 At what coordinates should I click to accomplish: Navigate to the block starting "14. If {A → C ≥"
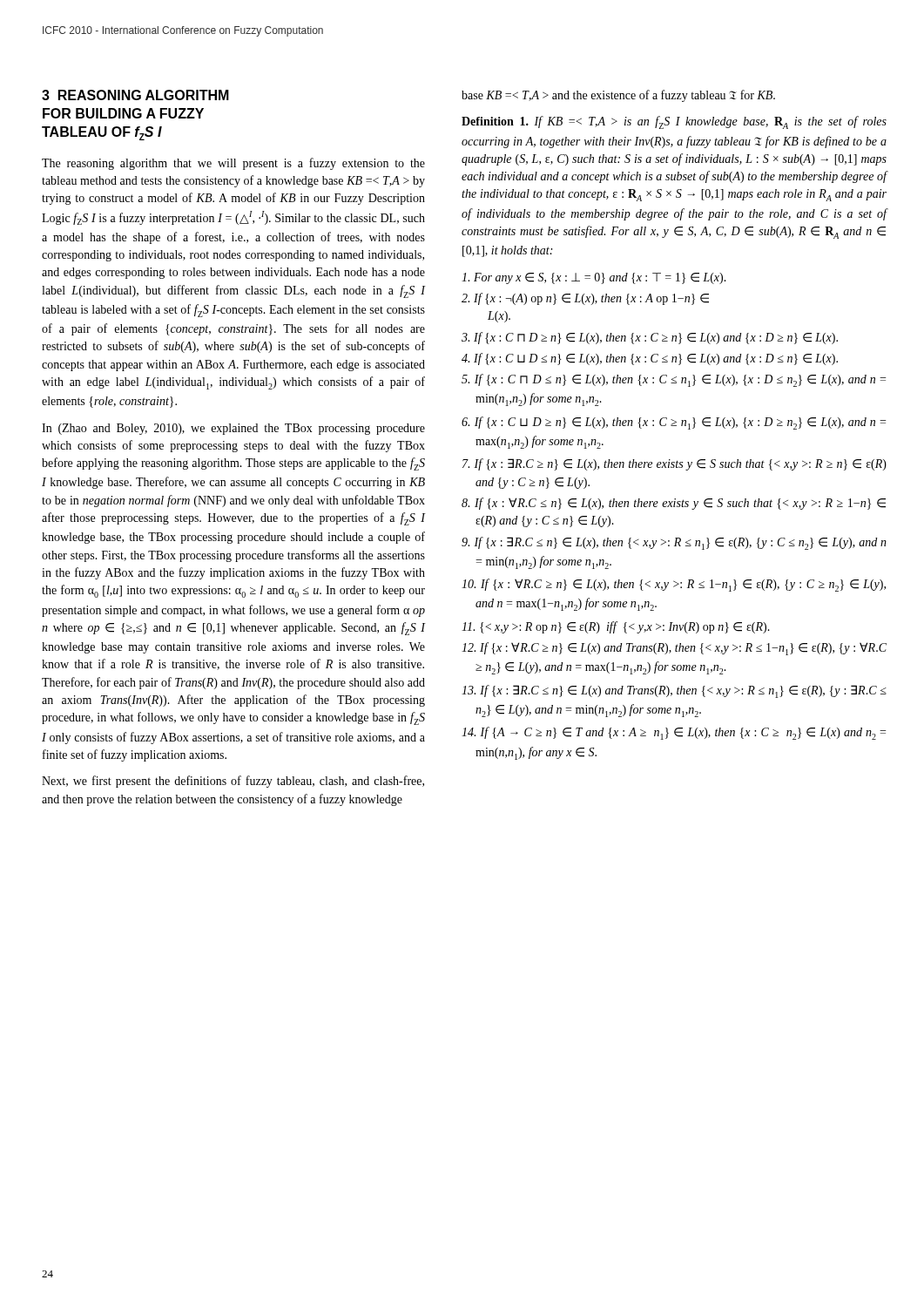(x=674, y=743)
